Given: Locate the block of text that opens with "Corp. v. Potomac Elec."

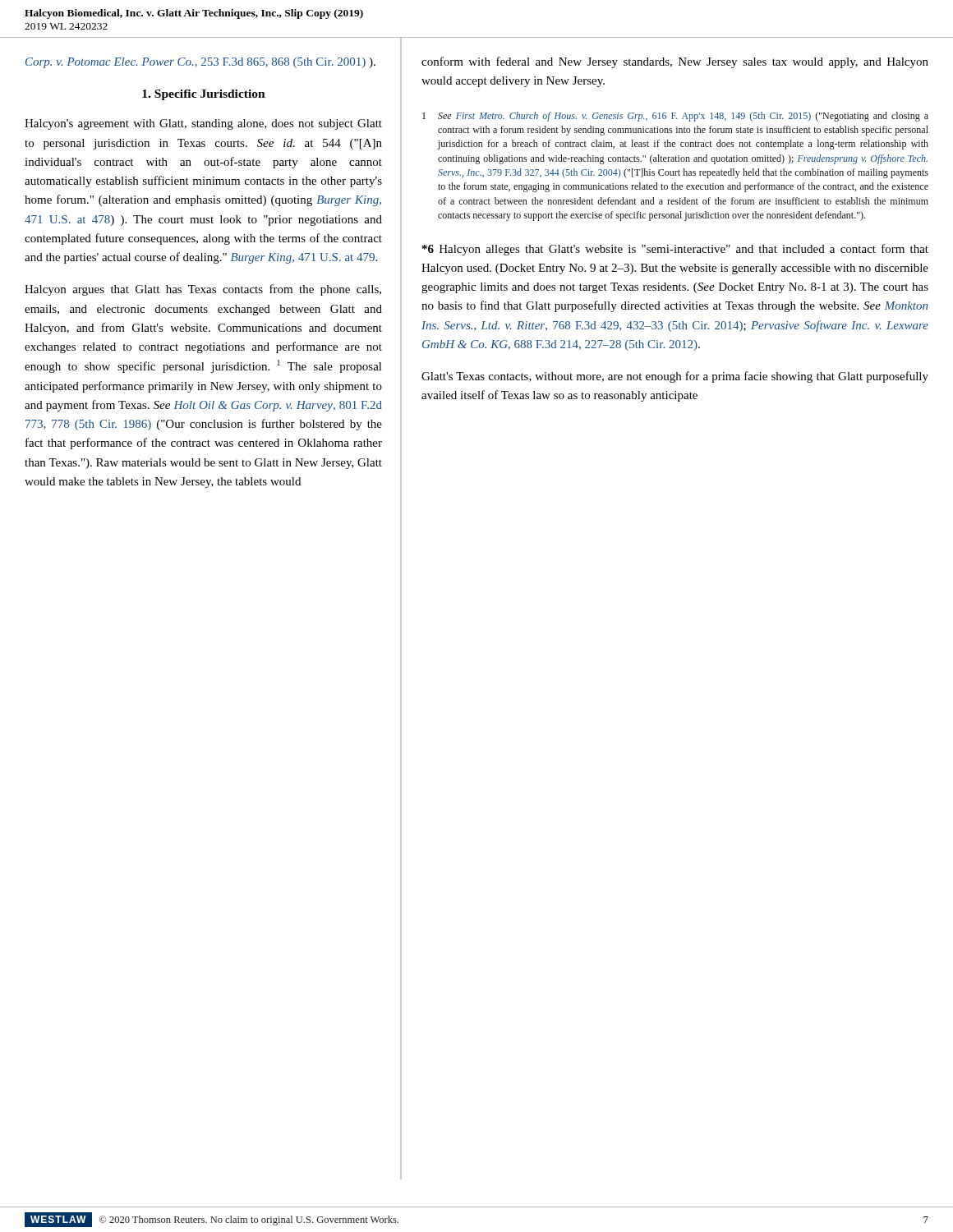Looking at the screenshot, I should click(200, 62).
